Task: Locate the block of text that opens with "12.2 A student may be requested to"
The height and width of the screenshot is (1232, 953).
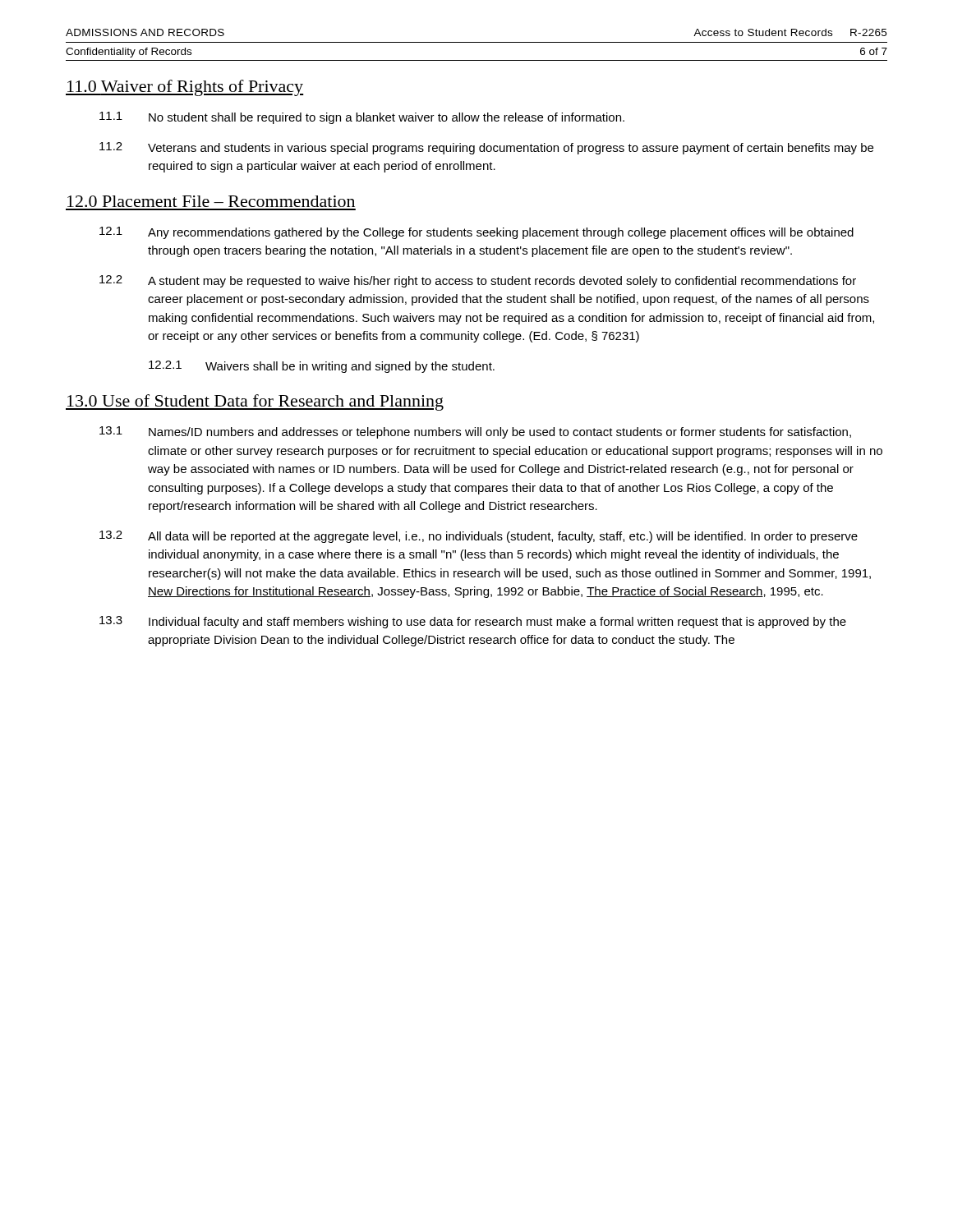Action: [x=476, y=308]
